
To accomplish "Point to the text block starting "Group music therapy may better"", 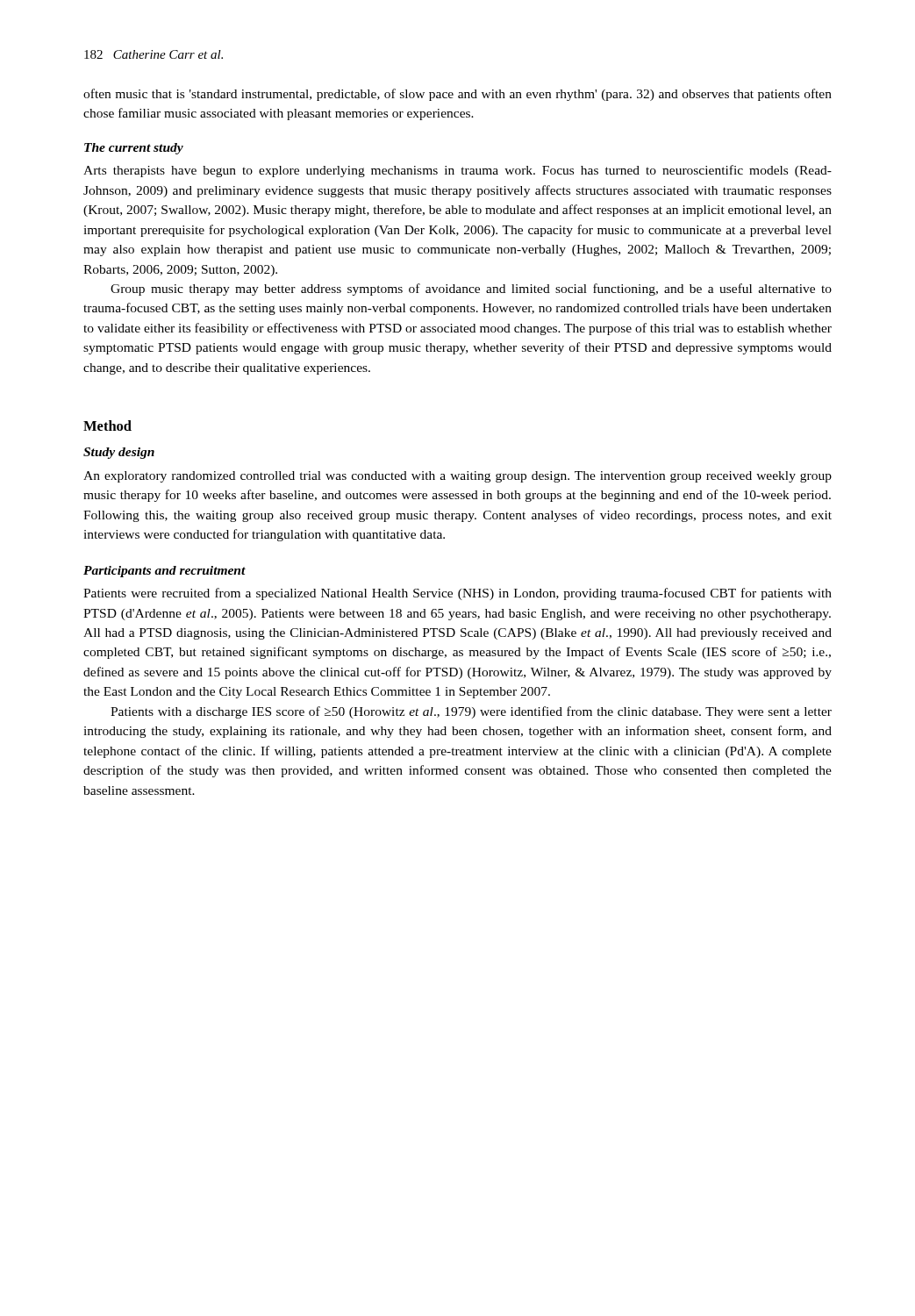I will [x=458, y=328].
